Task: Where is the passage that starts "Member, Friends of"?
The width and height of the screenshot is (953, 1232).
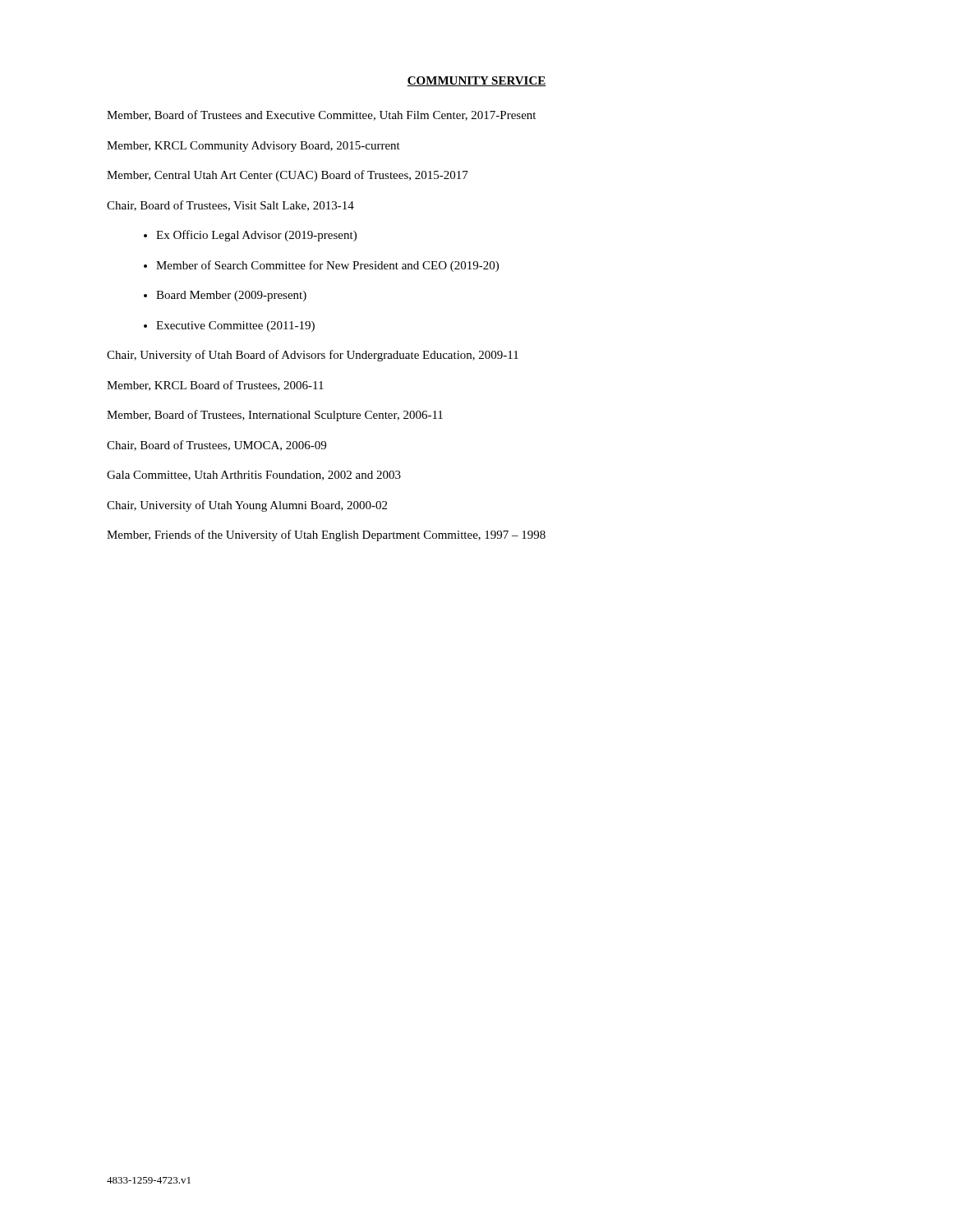Action: [x=326, y=535]
